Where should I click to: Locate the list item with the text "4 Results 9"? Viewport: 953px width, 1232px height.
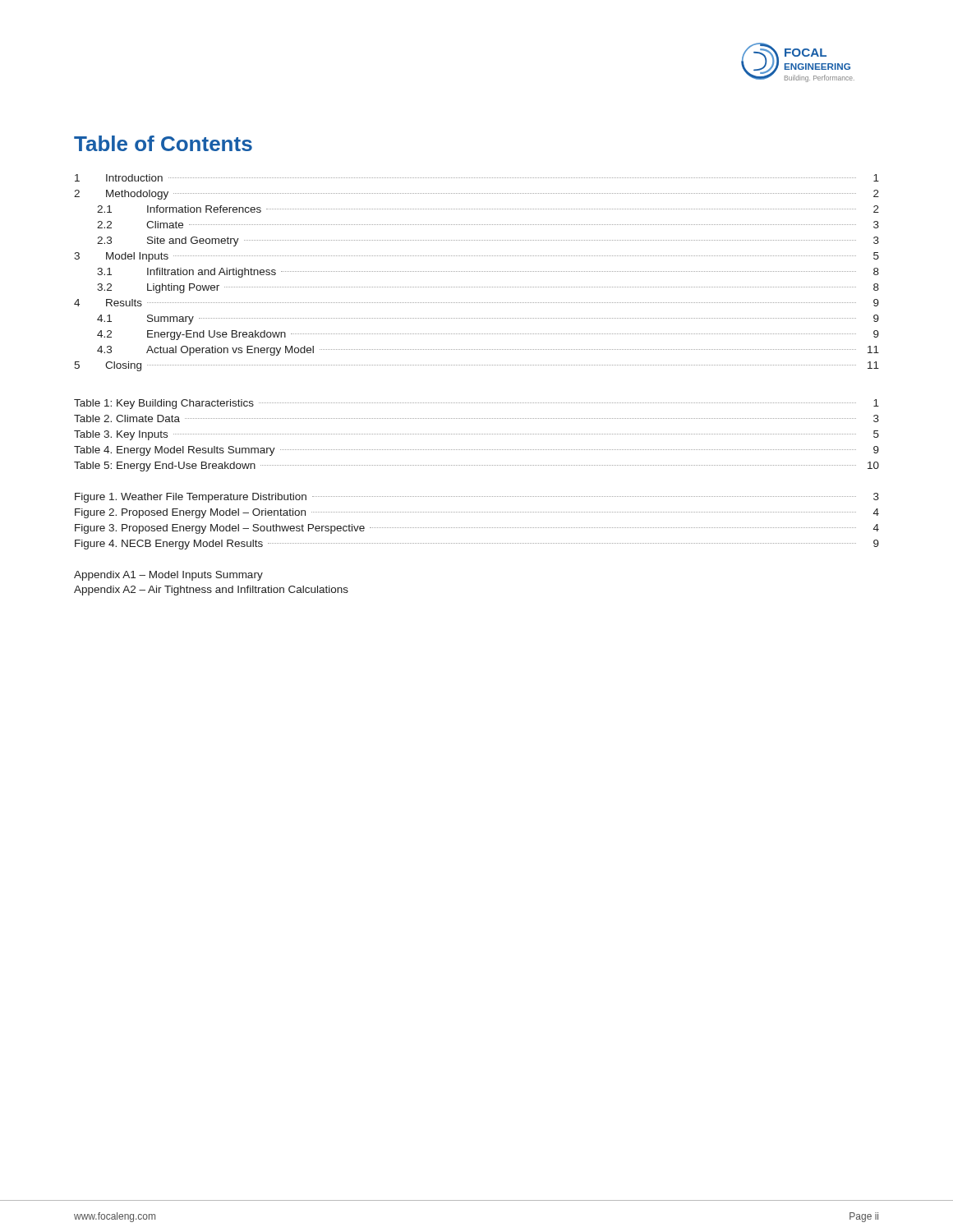[x=476, y=303]
